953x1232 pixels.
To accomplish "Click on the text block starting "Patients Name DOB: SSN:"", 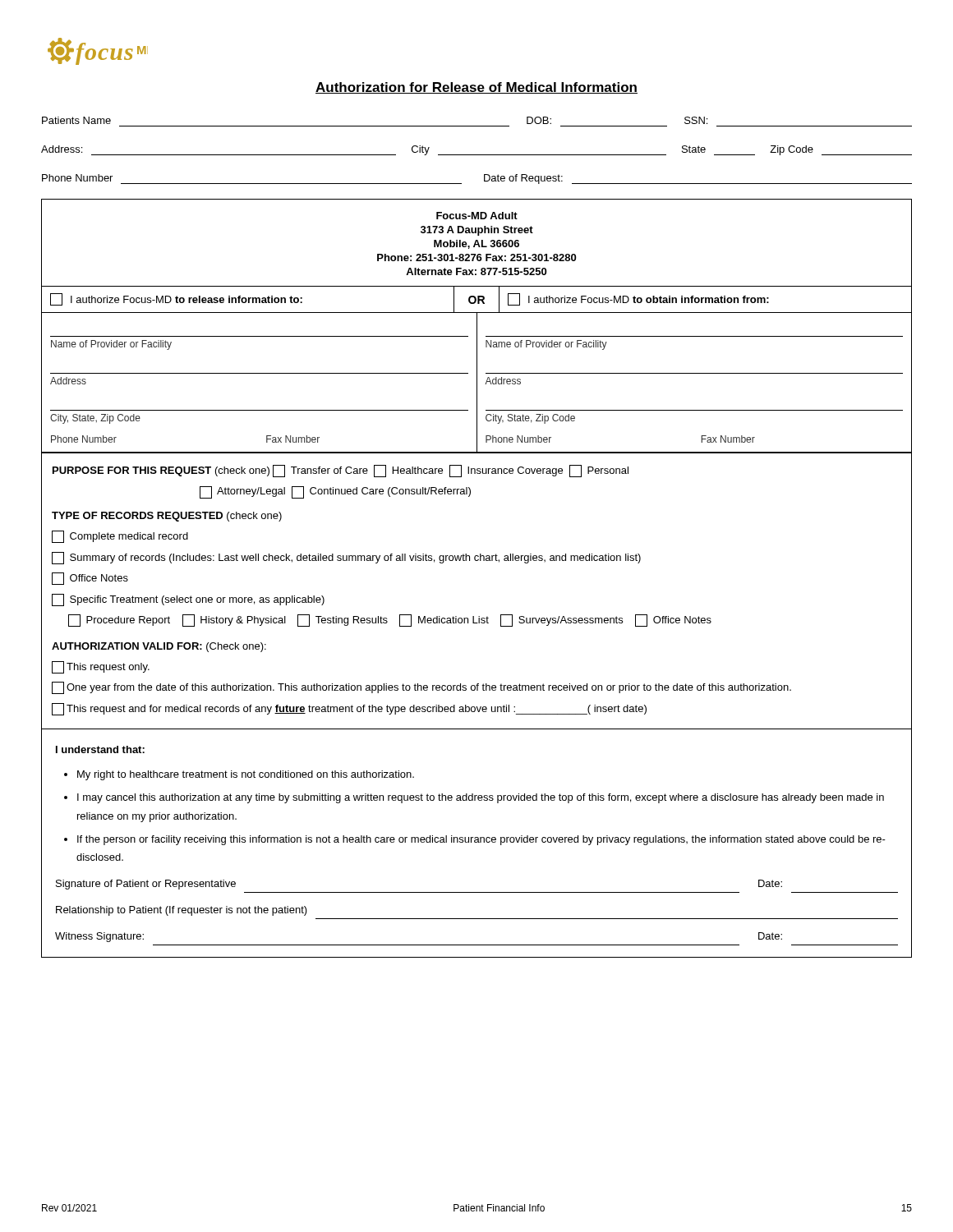I will click(476, 119).
